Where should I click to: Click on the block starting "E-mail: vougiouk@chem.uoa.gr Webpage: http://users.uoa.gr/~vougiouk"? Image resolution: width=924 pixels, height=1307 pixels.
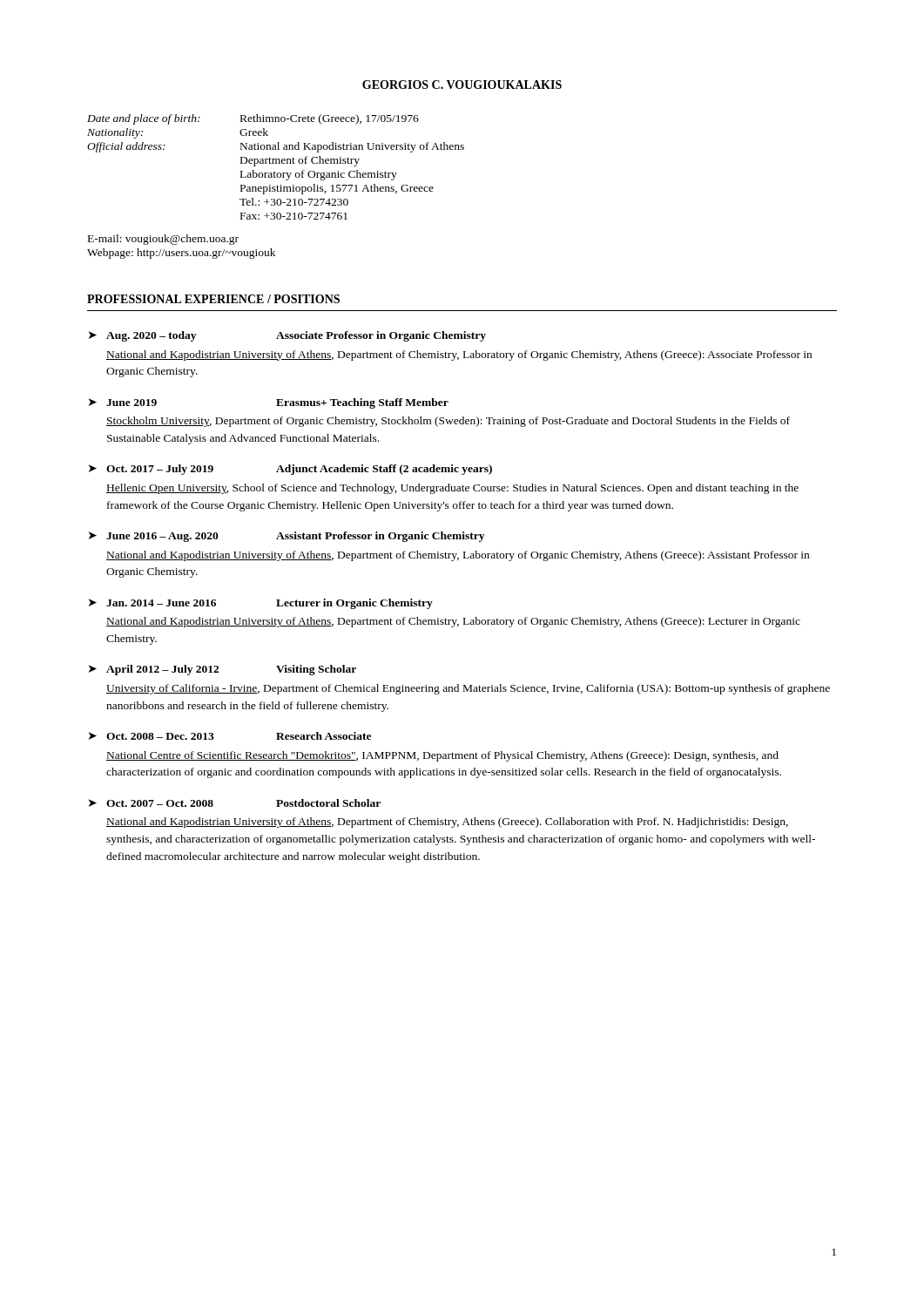point(163,240)
